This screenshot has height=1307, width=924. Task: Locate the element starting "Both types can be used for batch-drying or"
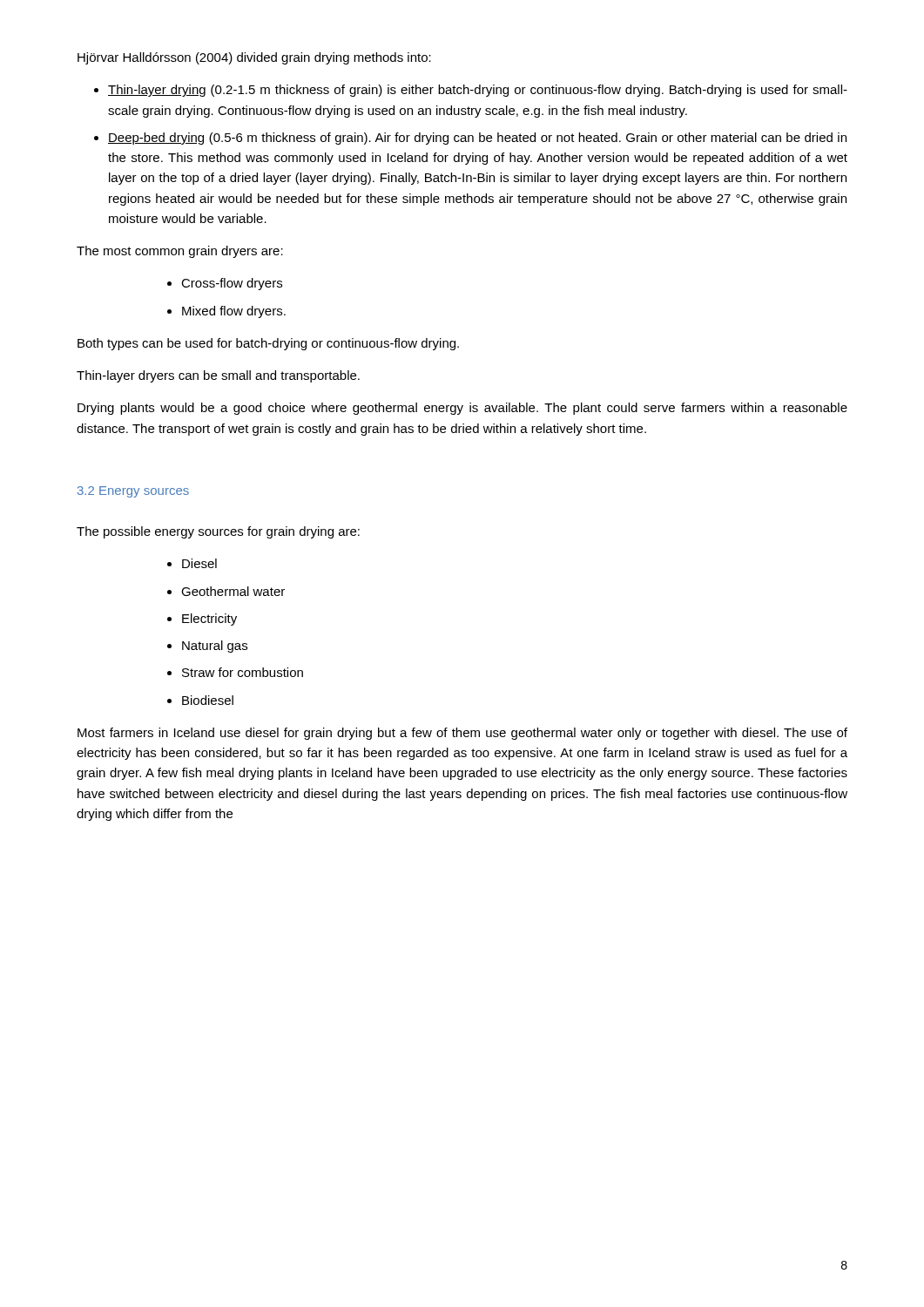[462, 343]
